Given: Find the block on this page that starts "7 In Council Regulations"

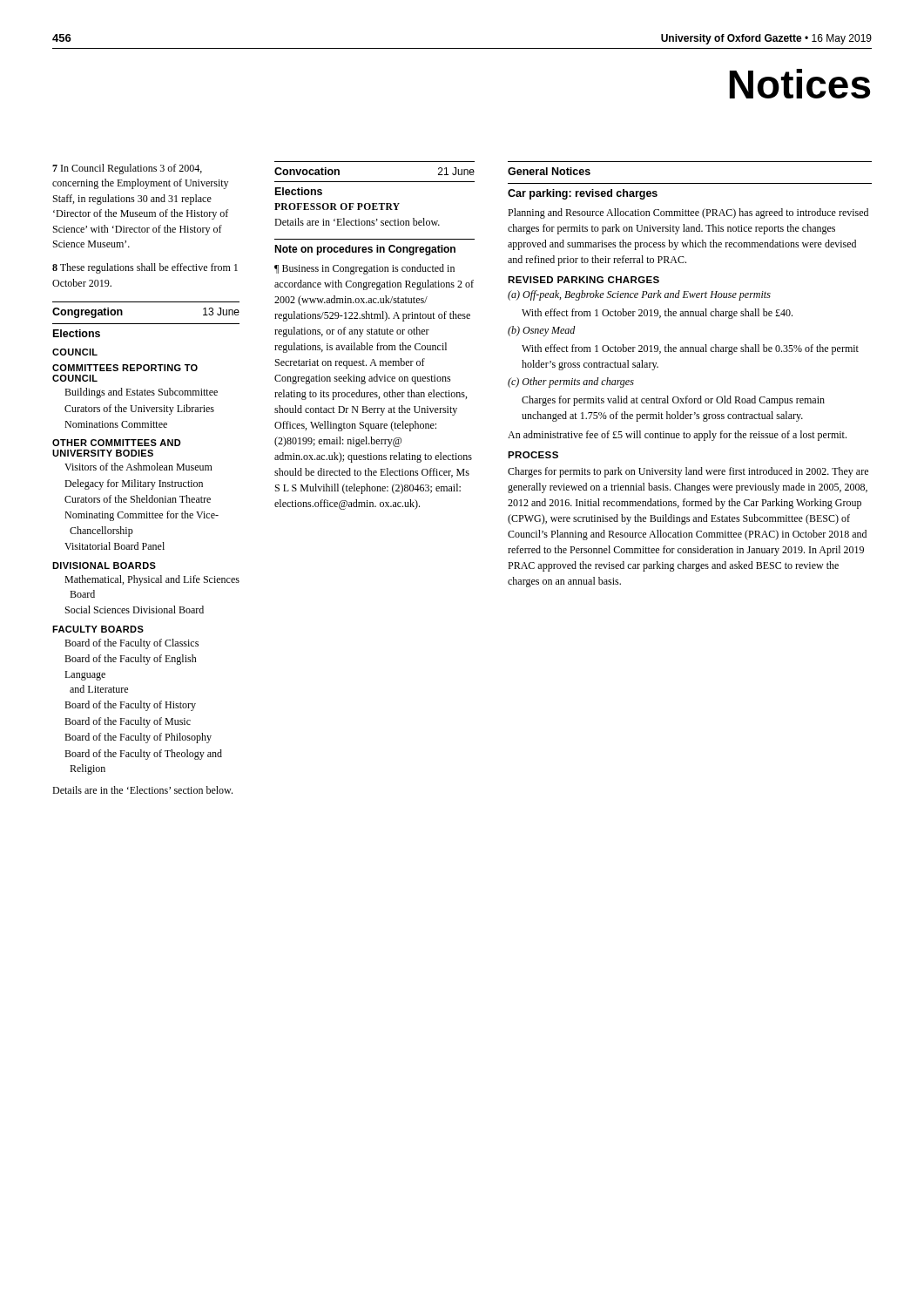Looking at the screenshot, I should [140, 206].
